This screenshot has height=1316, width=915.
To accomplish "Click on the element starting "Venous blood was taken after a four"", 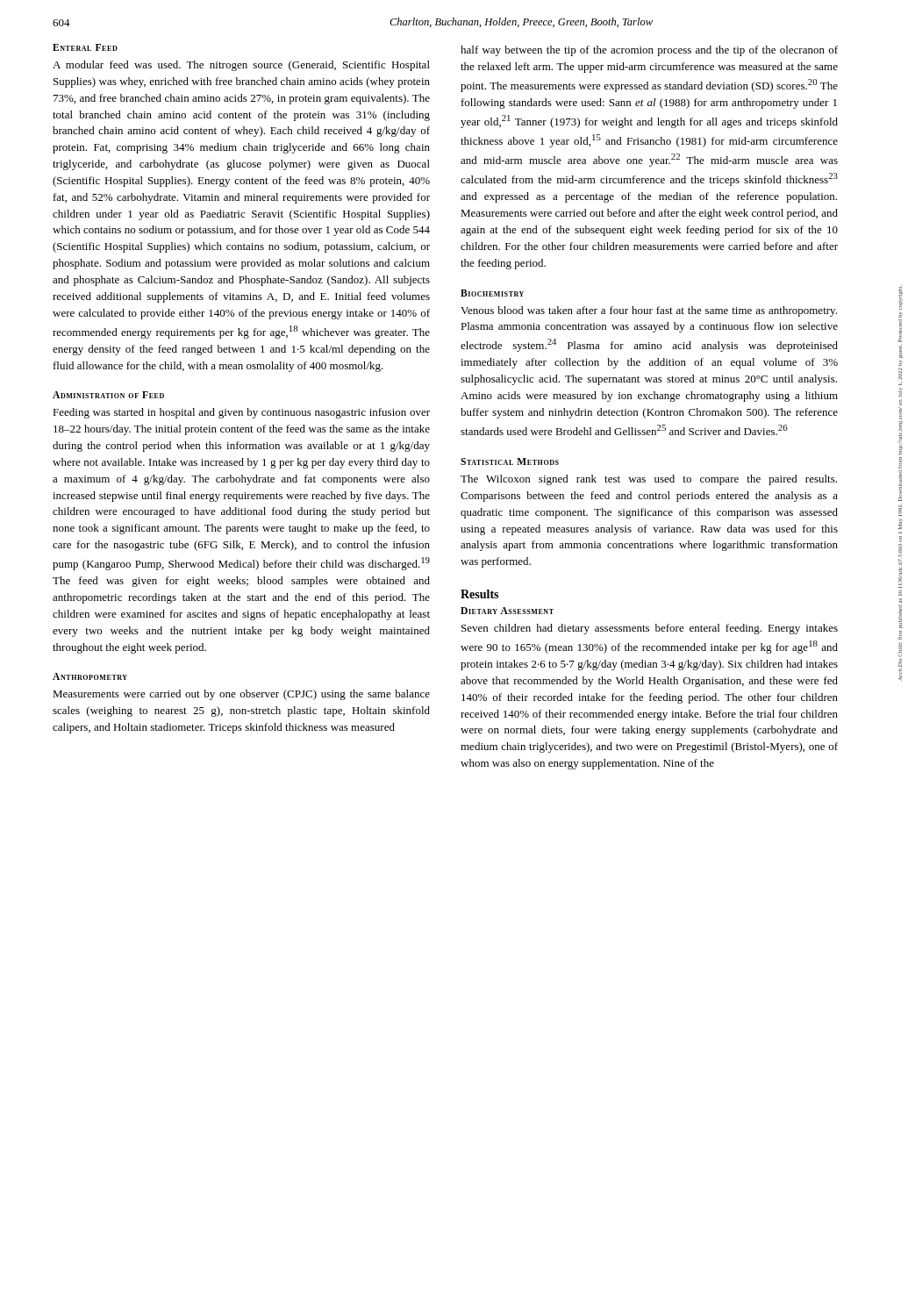I will tap(649, 371).
